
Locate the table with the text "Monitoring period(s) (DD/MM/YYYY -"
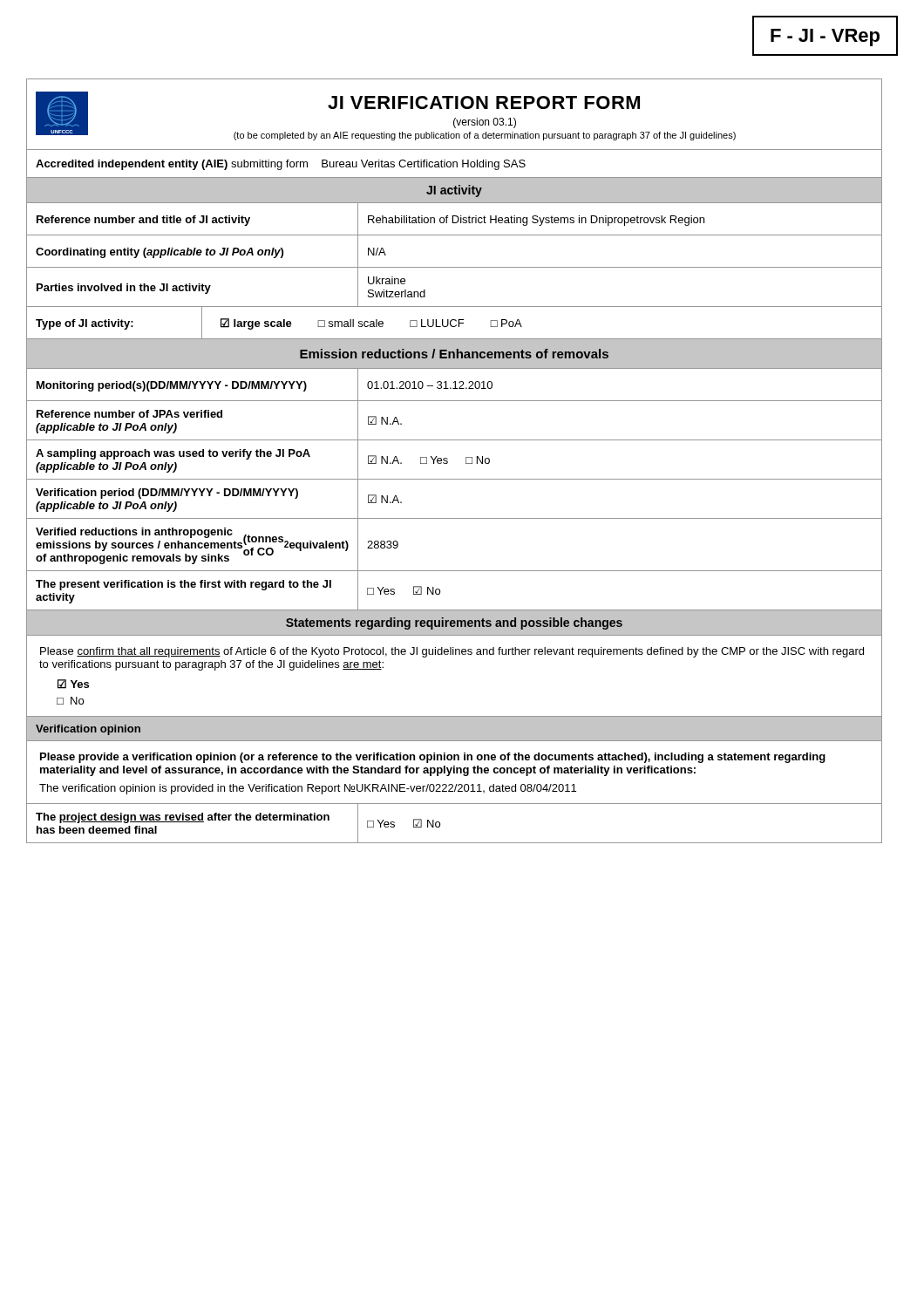click(x=454, y=490)
